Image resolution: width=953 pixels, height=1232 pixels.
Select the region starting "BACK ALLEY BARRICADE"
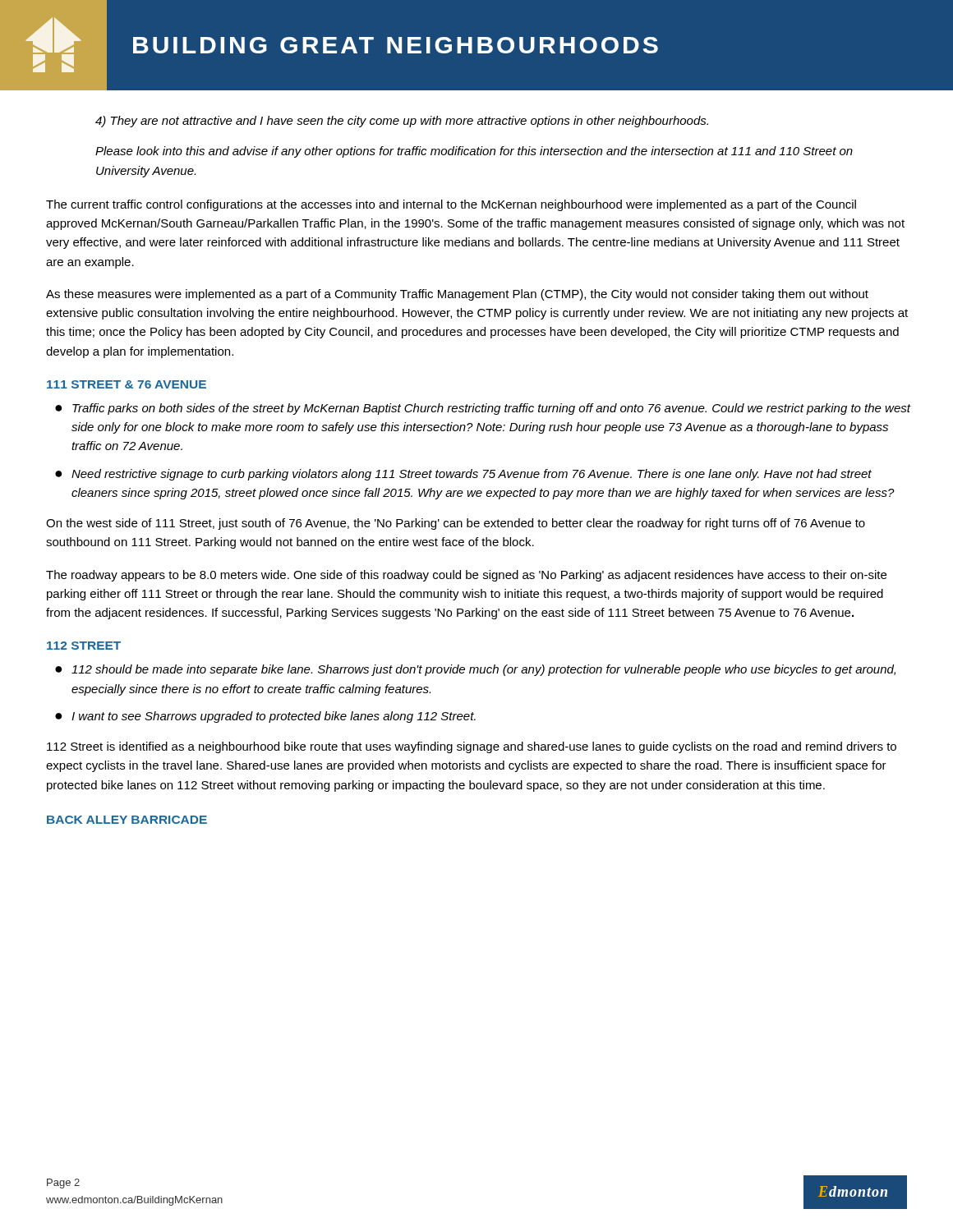click(x=127, y=819)
